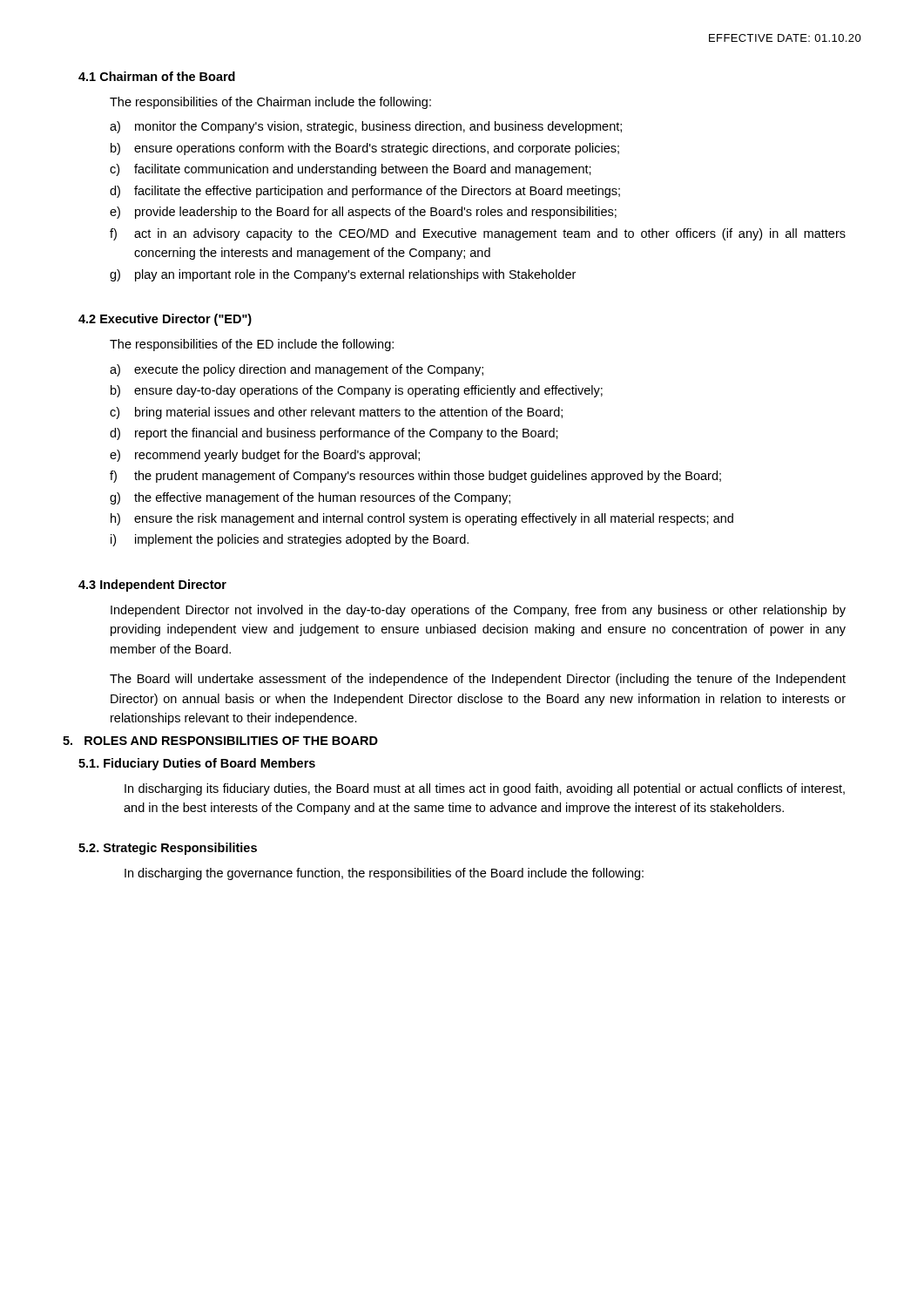Locate the list item with the text "e) recommend yearly budget for"

(x=265, y=456)
